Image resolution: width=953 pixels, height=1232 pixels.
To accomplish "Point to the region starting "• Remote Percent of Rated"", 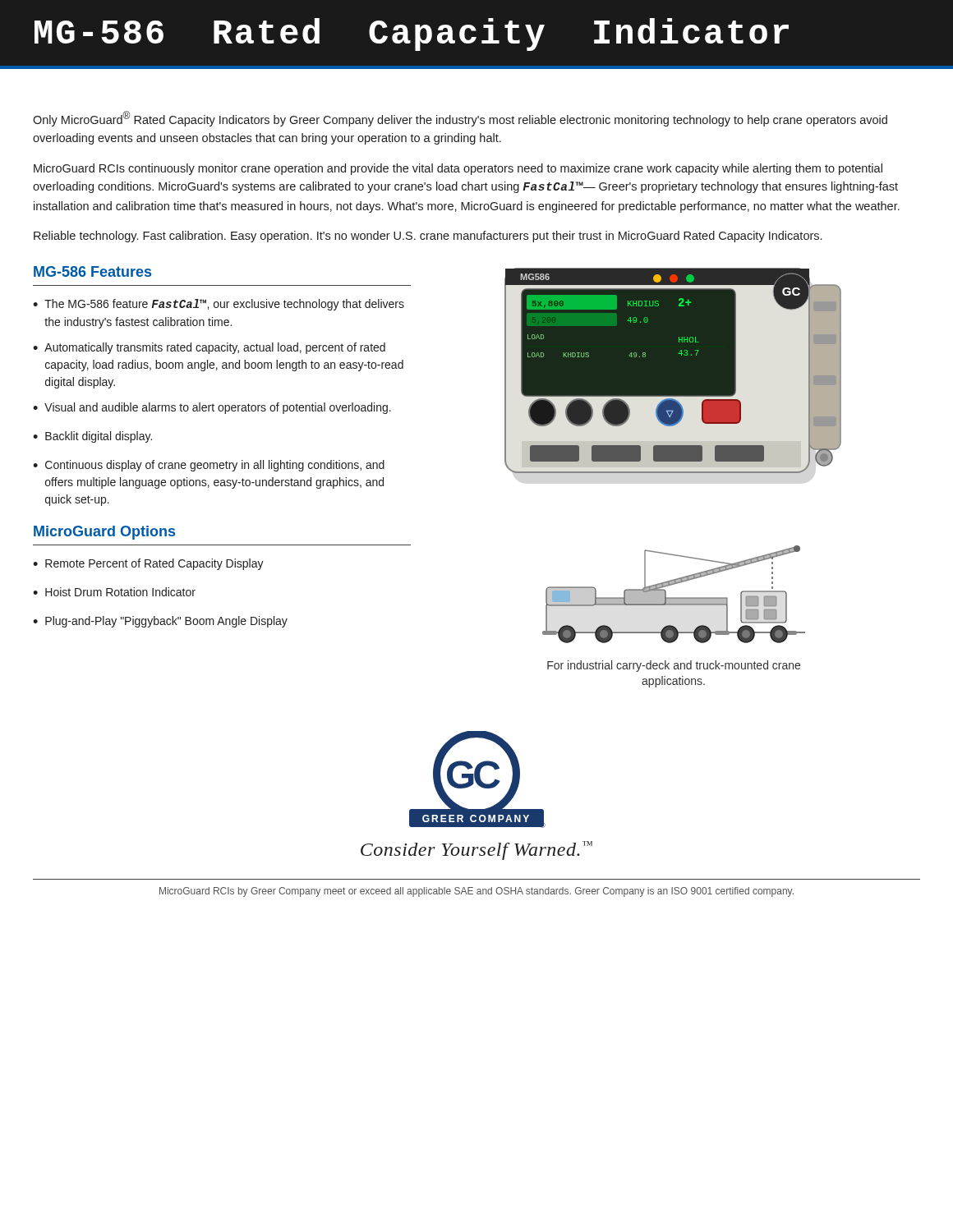I will coord(148,565).
